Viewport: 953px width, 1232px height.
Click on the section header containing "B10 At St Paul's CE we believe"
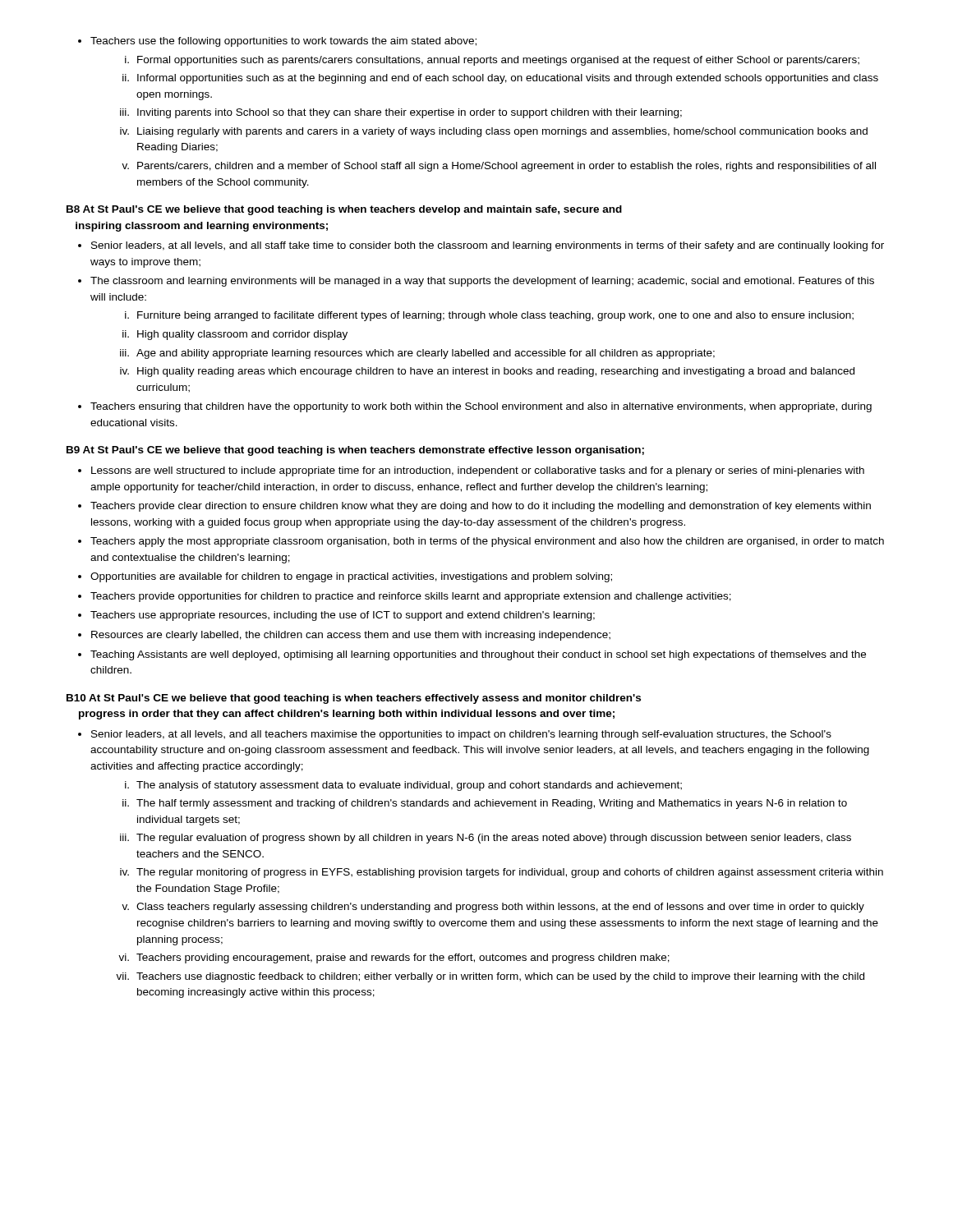click(354, 706)
